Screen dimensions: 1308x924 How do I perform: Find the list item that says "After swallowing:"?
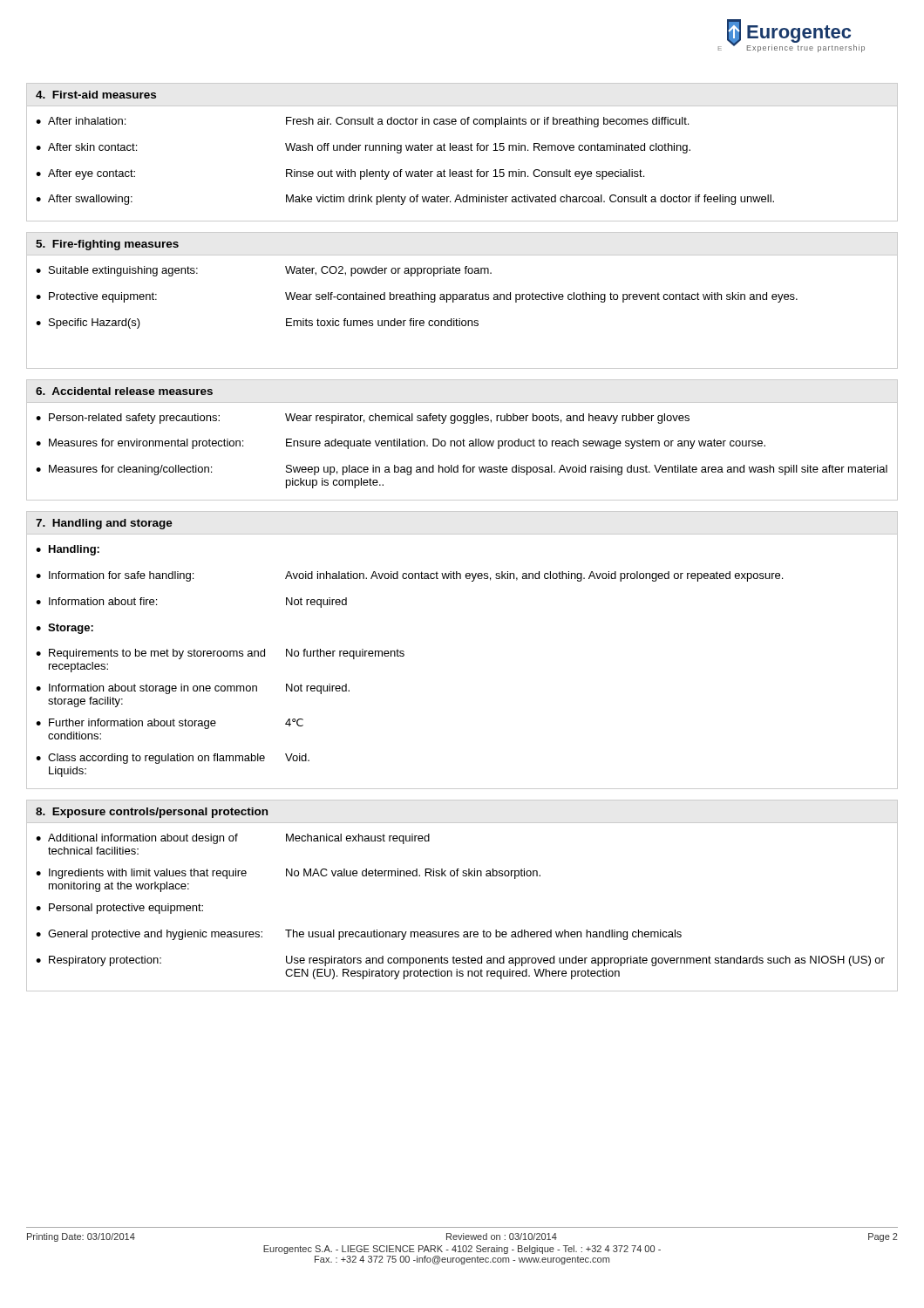coord(90,199)
